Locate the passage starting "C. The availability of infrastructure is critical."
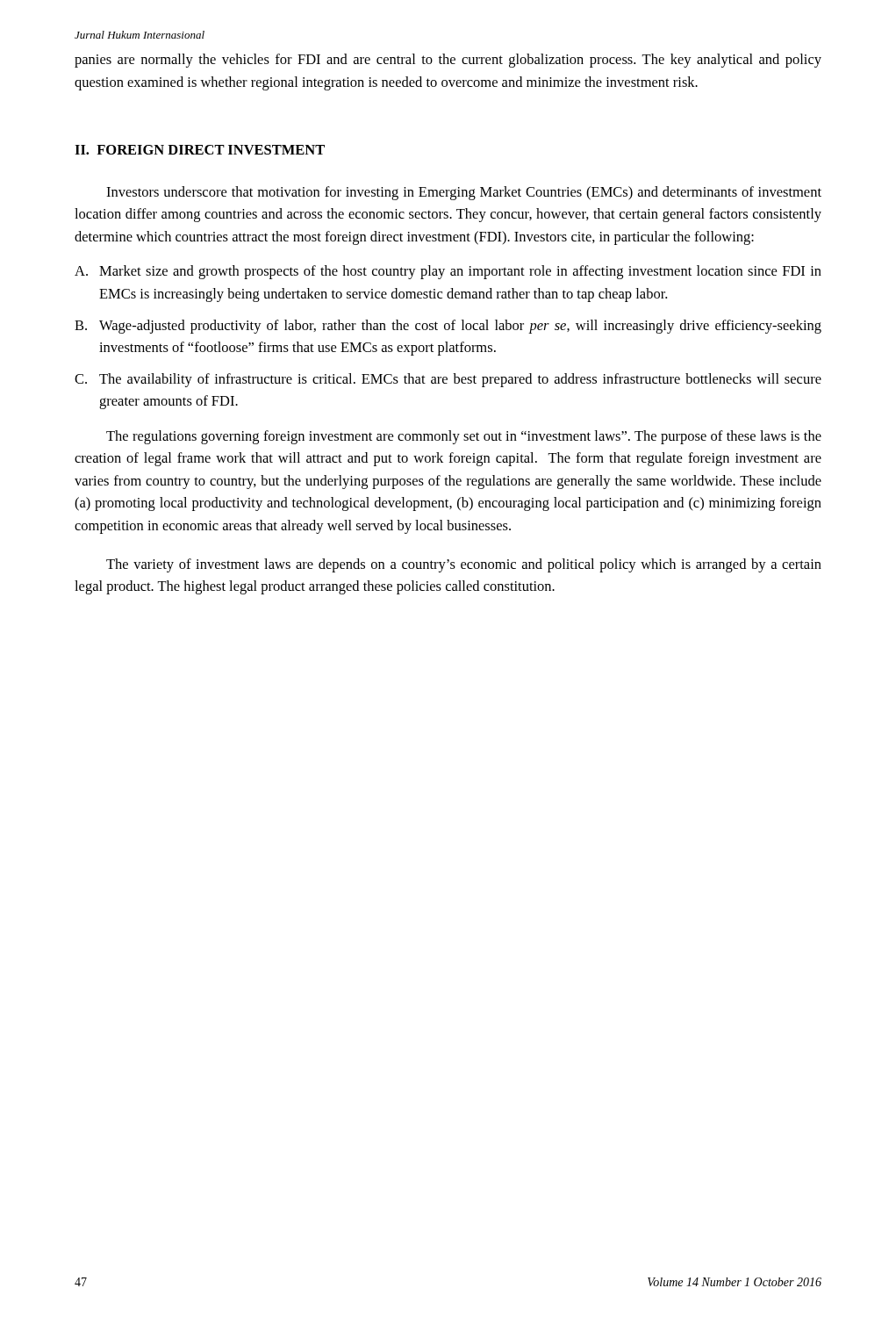This screenshot has height=1317, width=896. pos(448,390)
